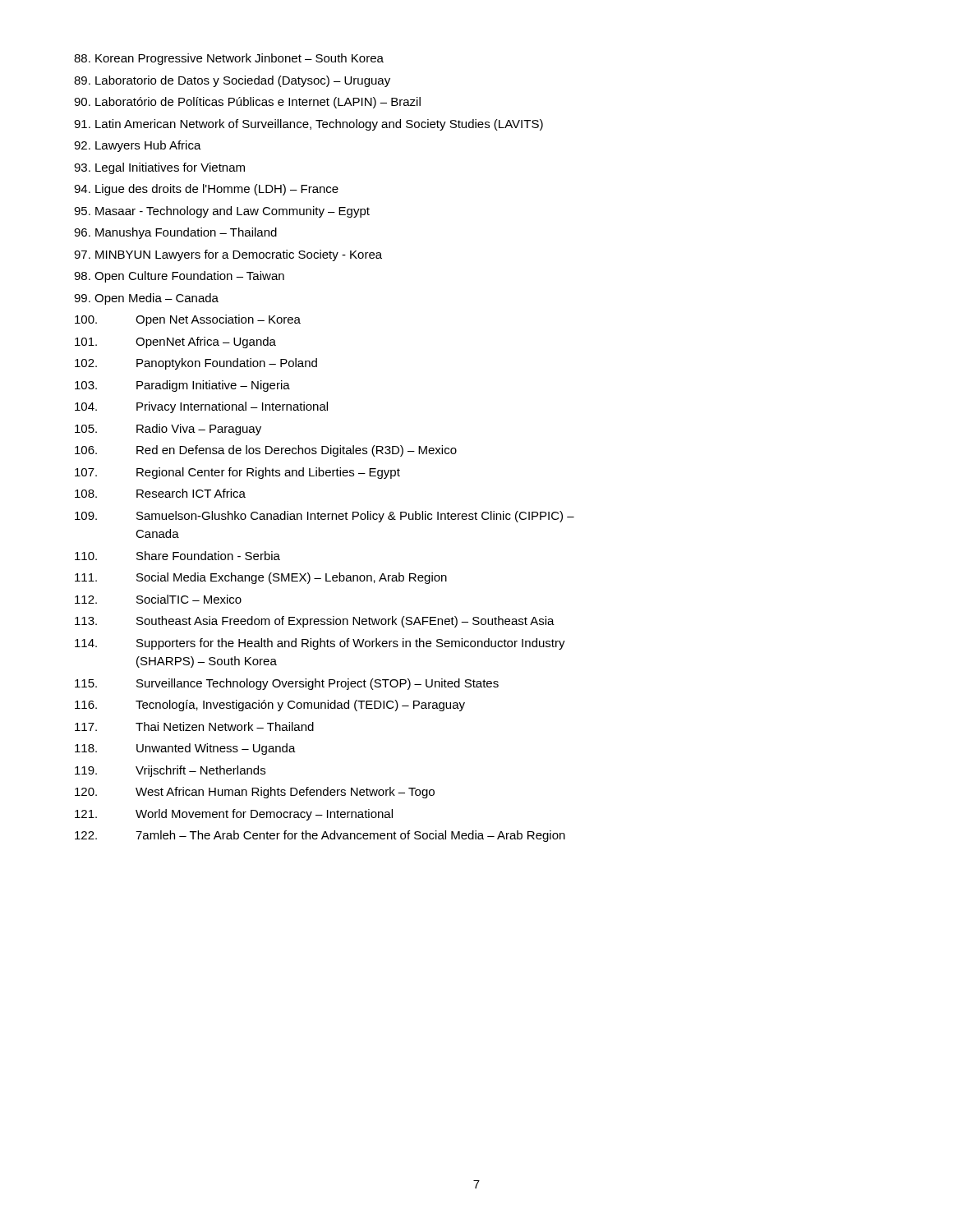This screenshot has height=1232, width=953.
Task: Point to the block starting "122. 7amleh –"
Action: (476, 836)
